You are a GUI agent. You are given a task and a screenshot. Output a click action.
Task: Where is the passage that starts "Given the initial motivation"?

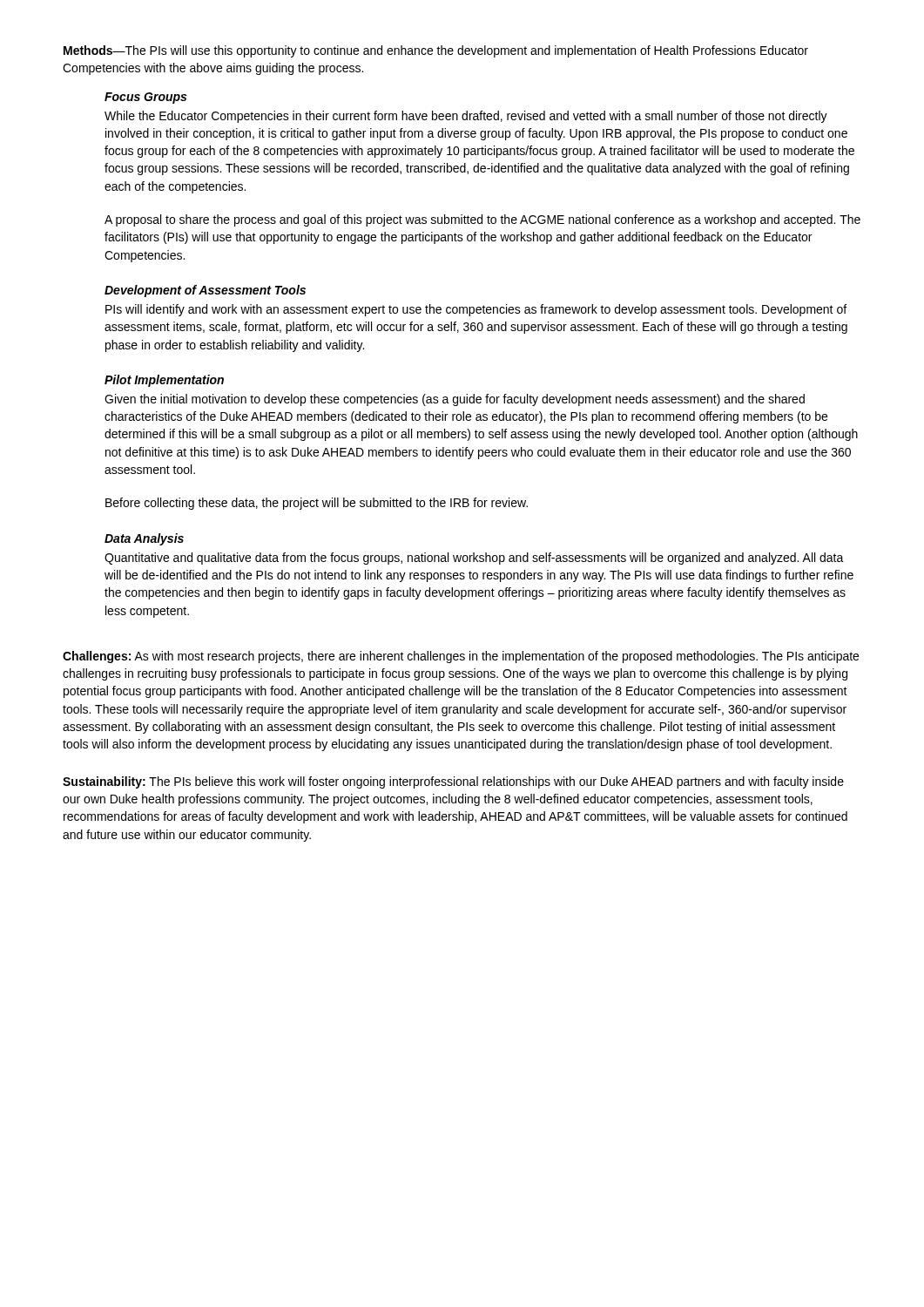click(x=483, y=434)
